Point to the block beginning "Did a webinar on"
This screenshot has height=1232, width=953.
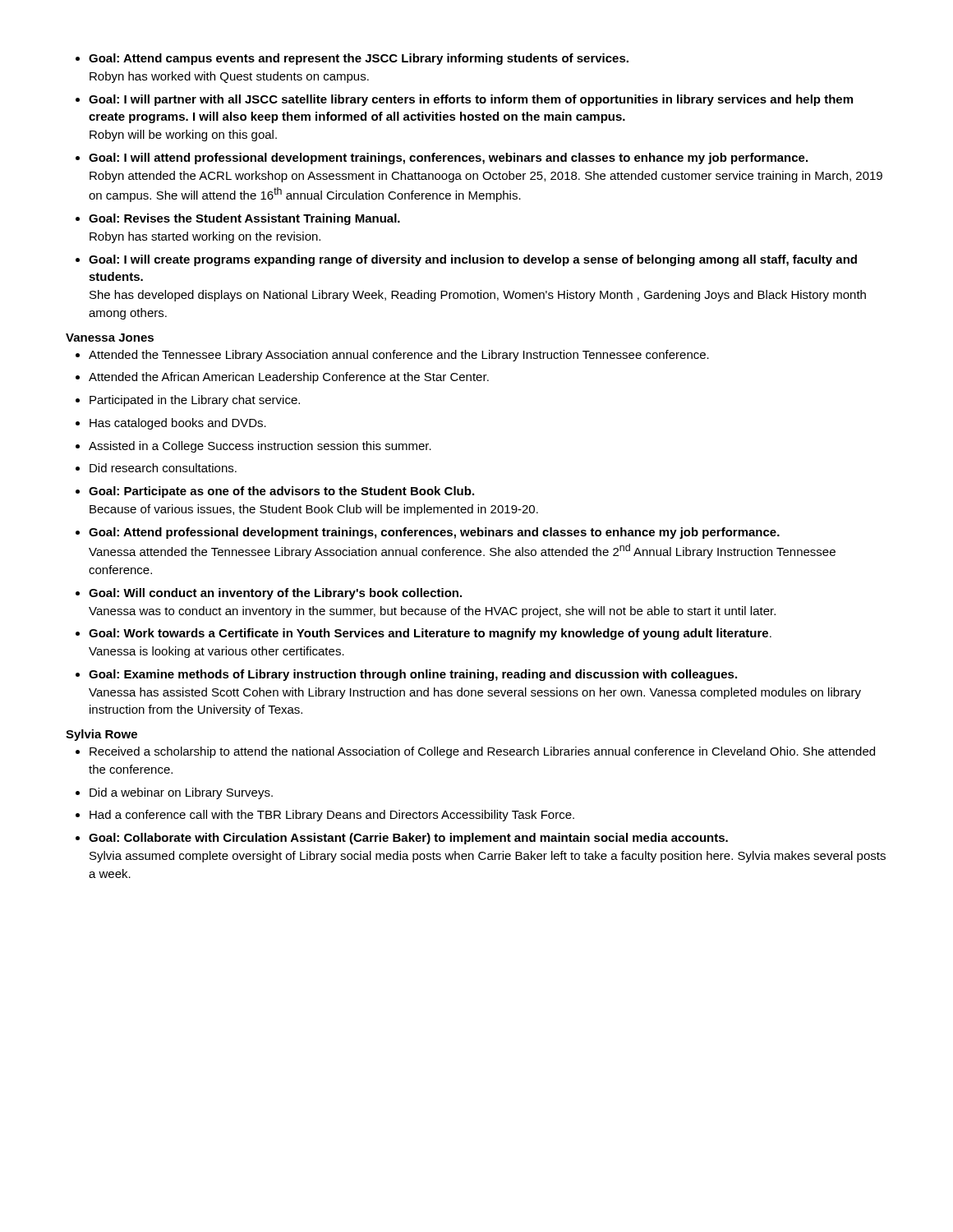(x=181, y=793)
